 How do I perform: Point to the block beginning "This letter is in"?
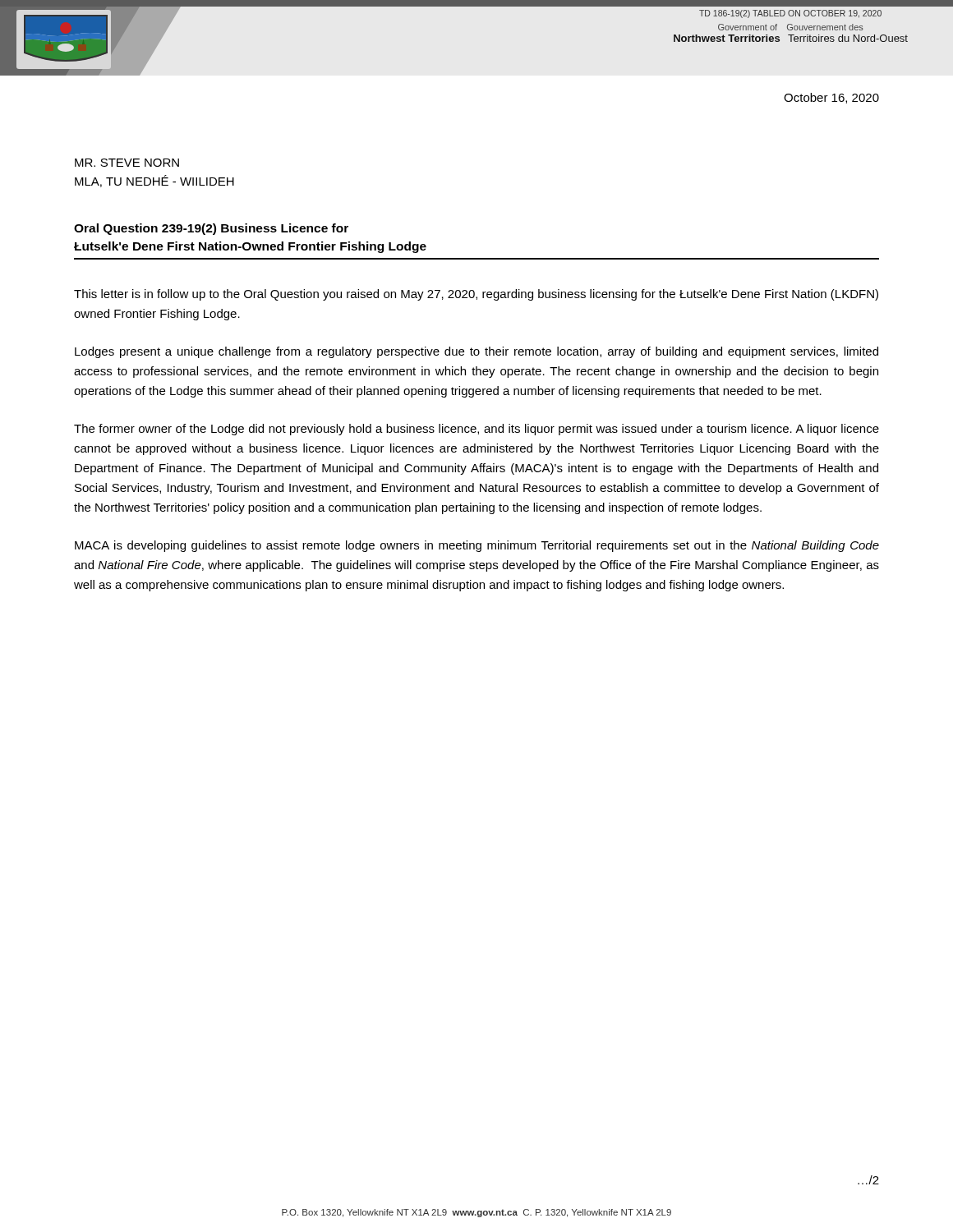(476, 304)
